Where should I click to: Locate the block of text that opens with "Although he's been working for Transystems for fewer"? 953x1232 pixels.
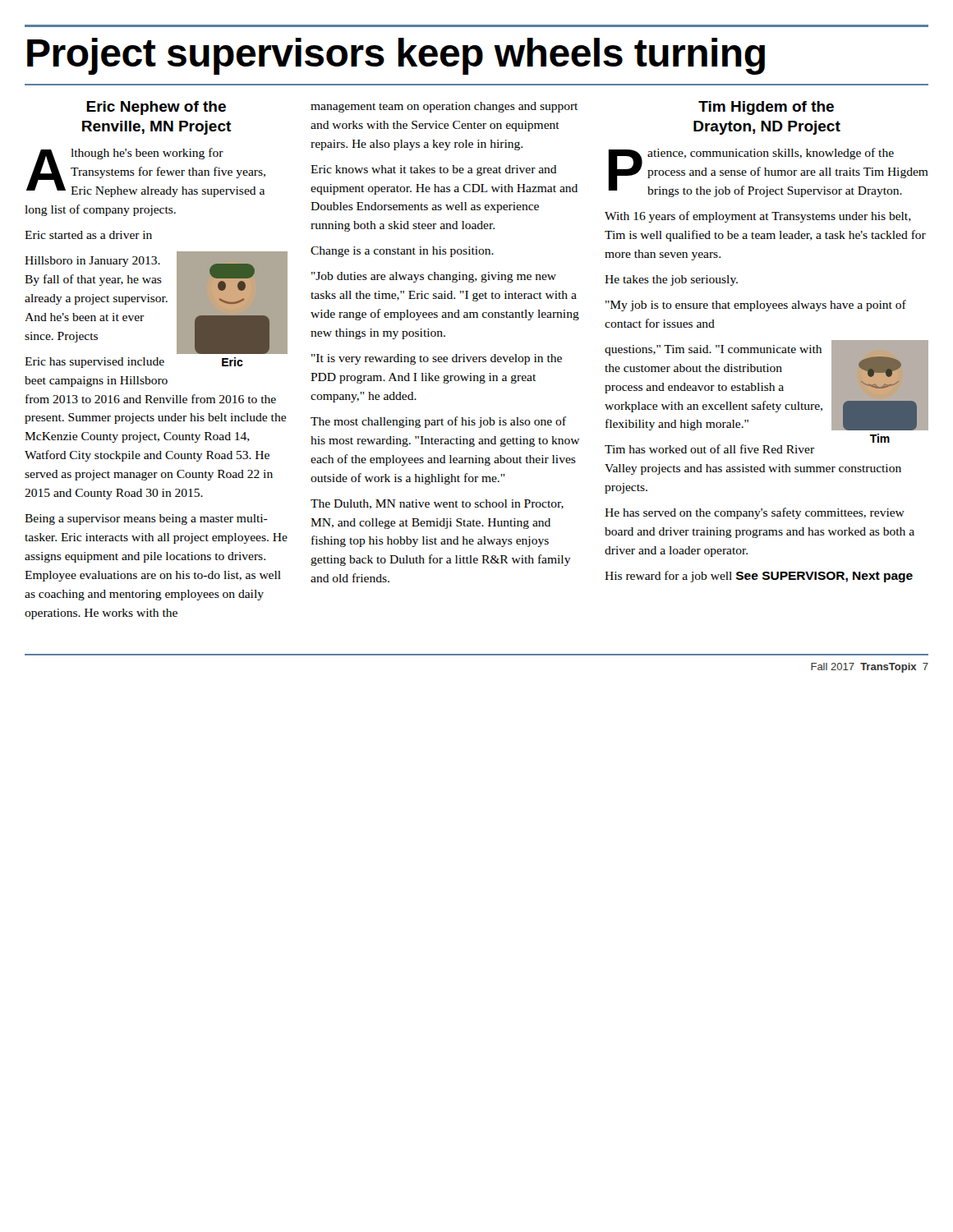click(156, 383)
